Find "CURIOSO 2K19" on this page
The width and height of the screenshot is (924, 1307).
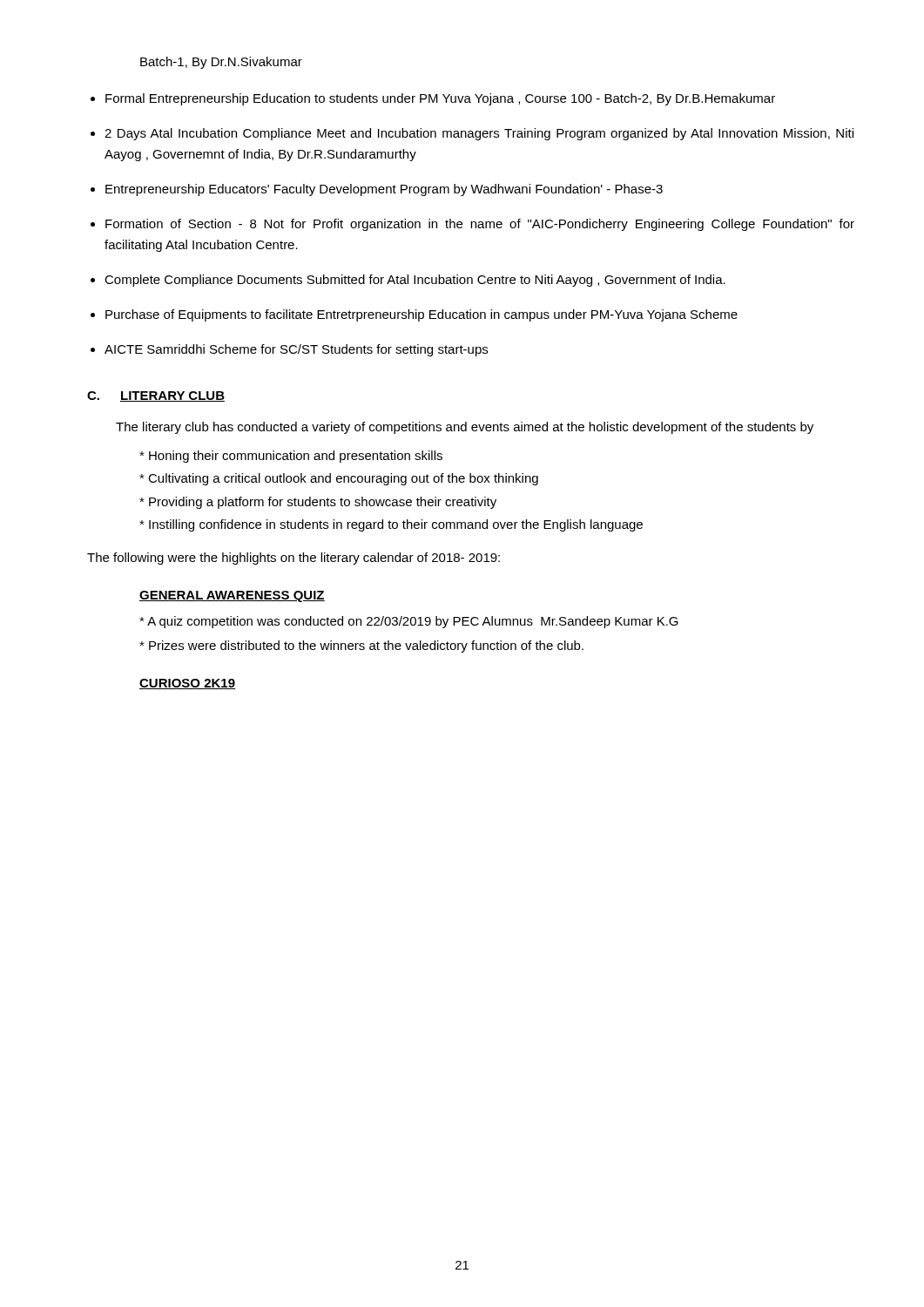pyautogui.click(x=187, y=682)
